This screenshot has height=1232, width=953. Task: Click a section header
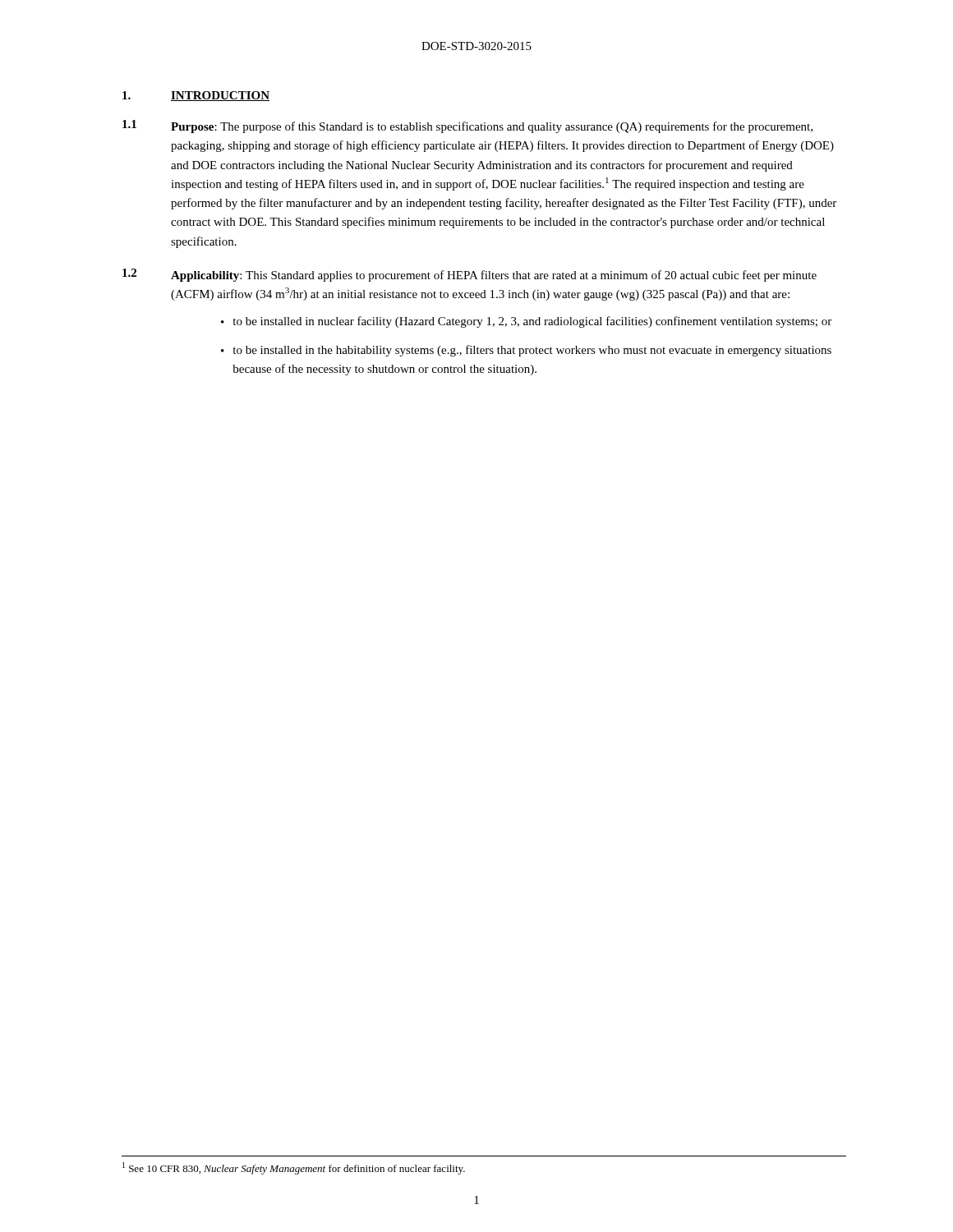(196, 96)
